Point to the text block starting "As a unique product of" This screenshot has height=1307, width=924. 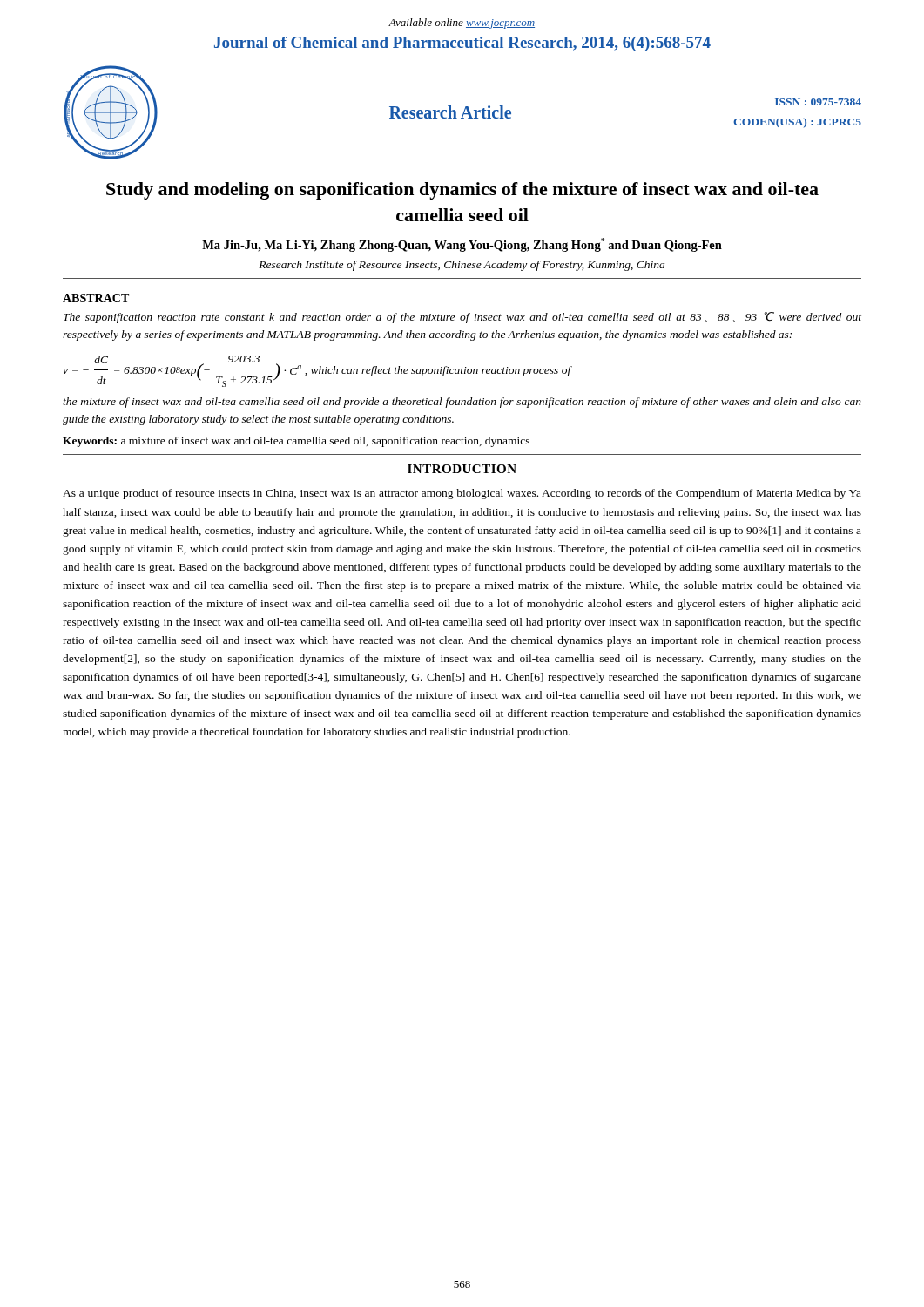pos(462,612)
